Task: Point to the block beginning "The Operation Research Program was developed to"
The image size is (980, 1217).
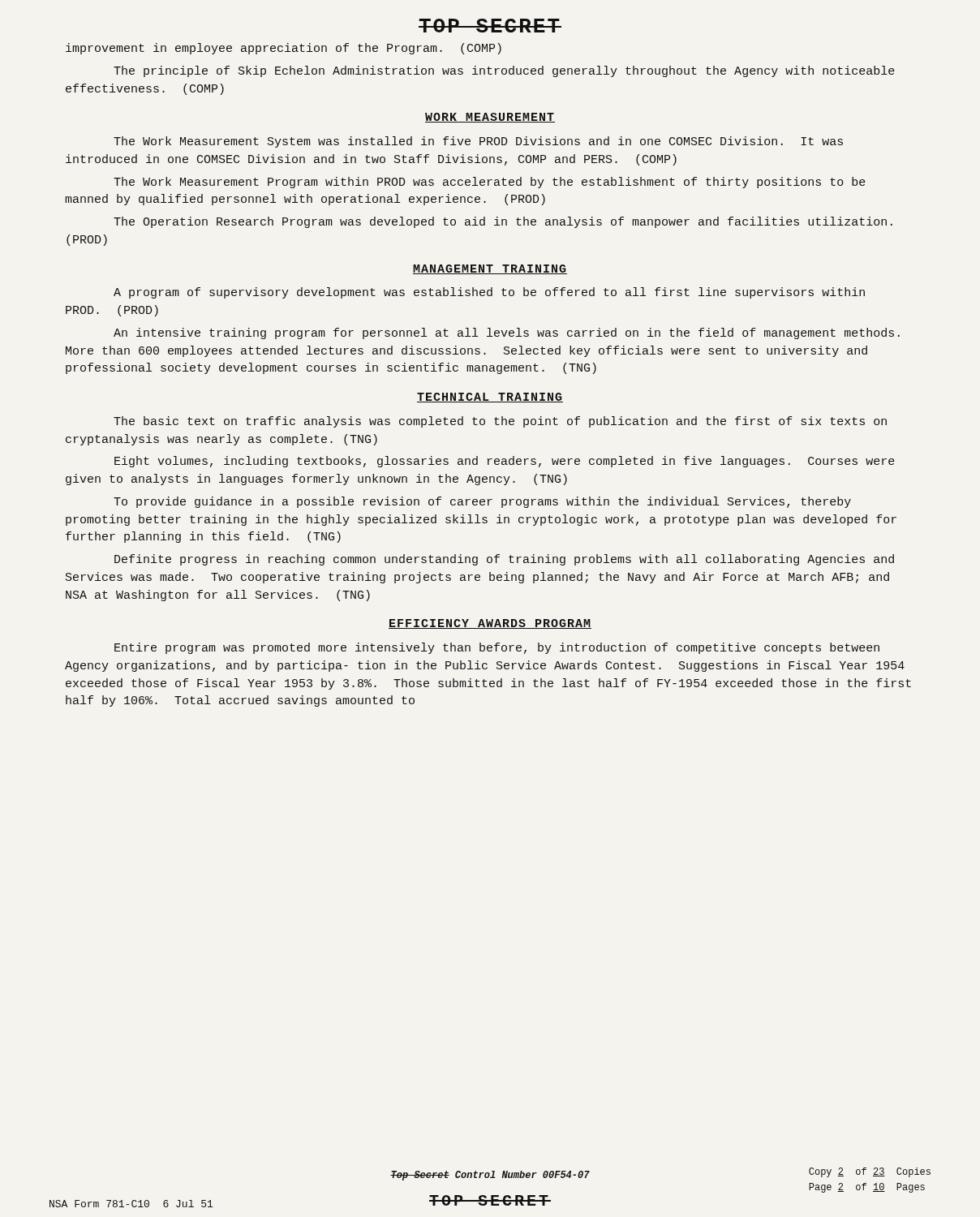Action: [x=484, y=232]
